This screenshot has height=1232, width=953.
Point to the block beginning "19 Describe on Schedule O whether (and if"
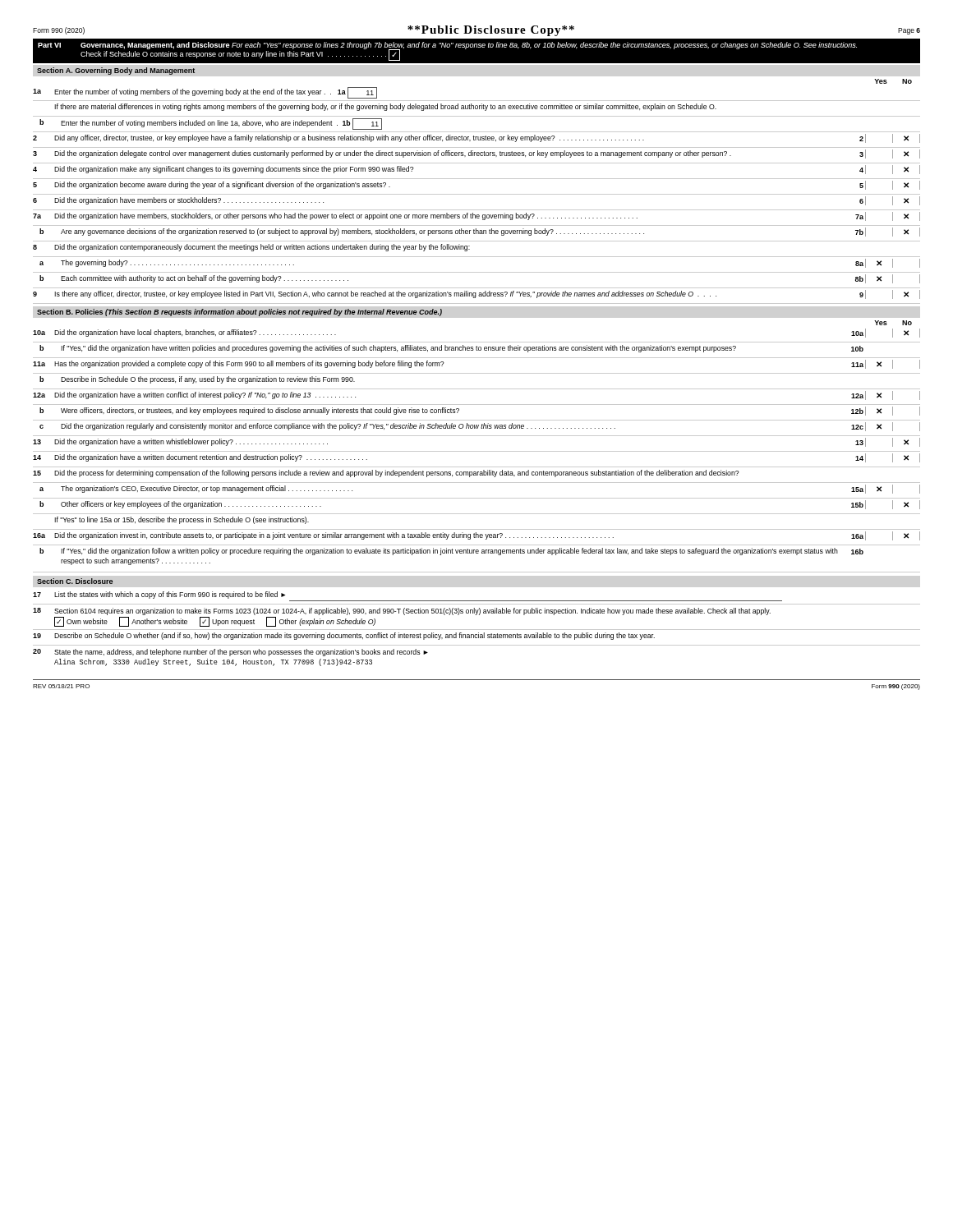[x=476, y=636]
